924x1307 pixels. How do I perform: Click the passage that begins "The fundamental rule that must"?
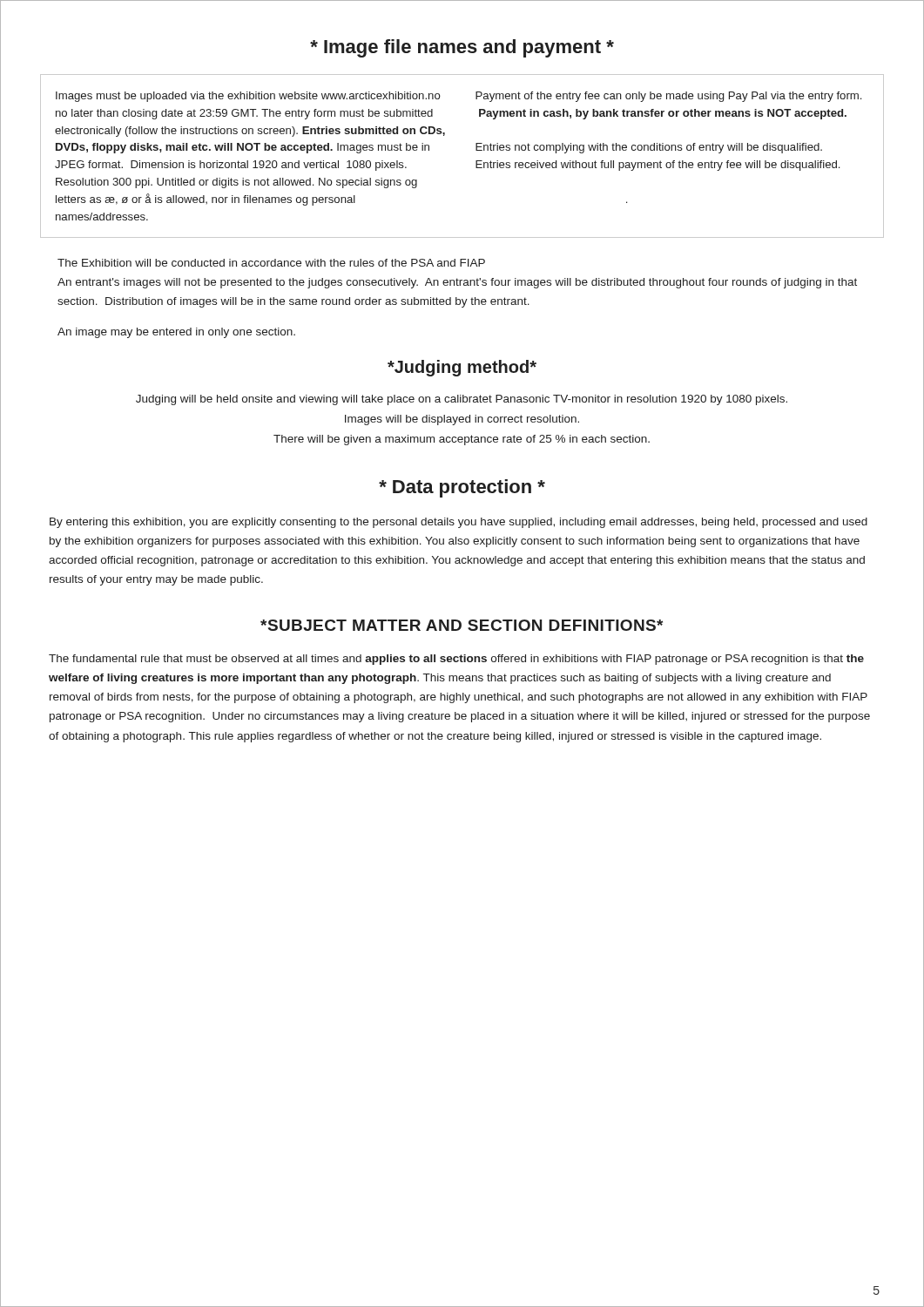460,697
